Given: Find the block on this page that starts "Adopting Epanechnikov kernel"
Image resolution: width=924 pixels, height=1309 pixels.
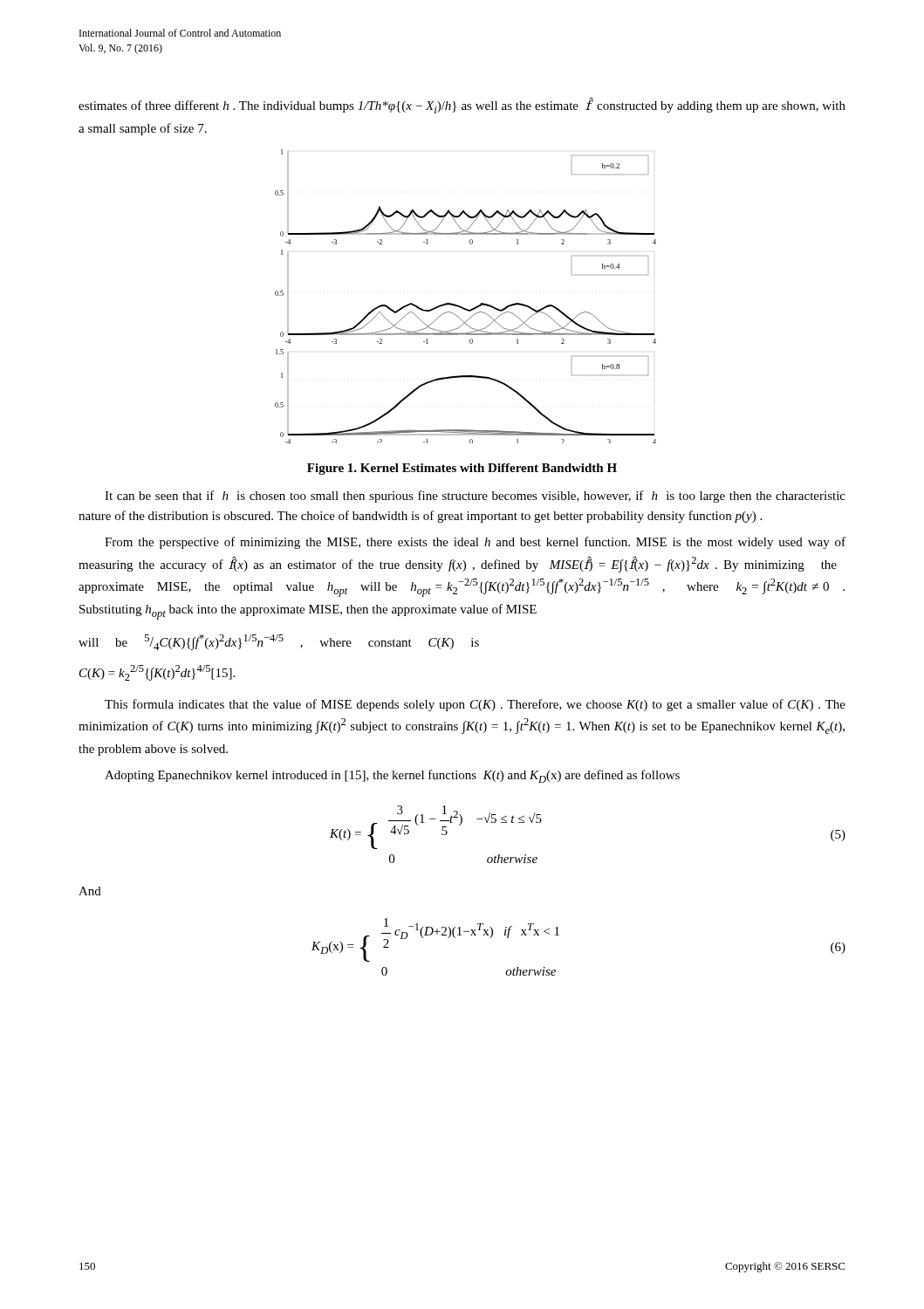Looking at the screenshot, I should click(392, 777).
